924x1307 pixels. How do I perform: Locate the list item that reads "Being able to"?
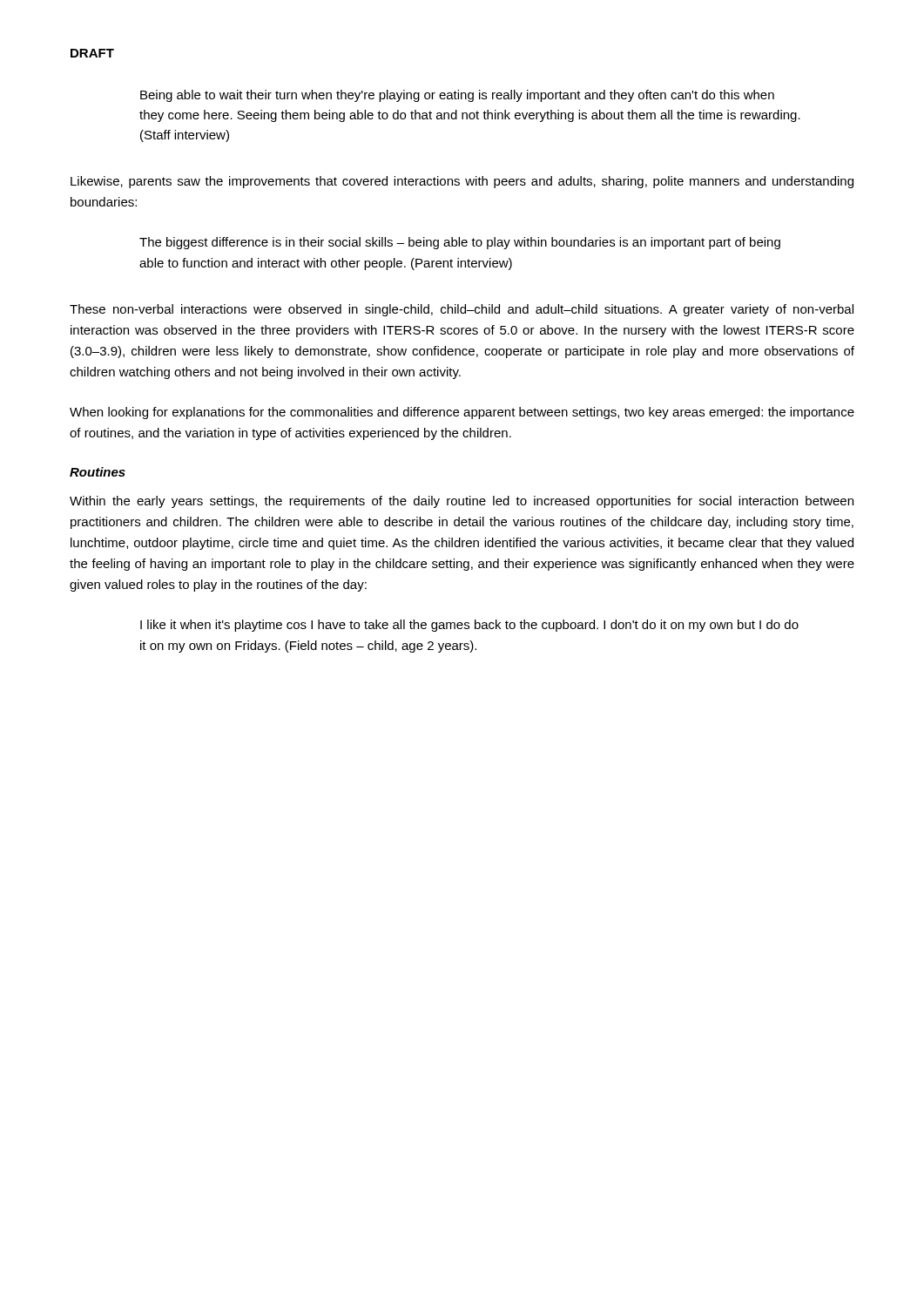point(470,114)
